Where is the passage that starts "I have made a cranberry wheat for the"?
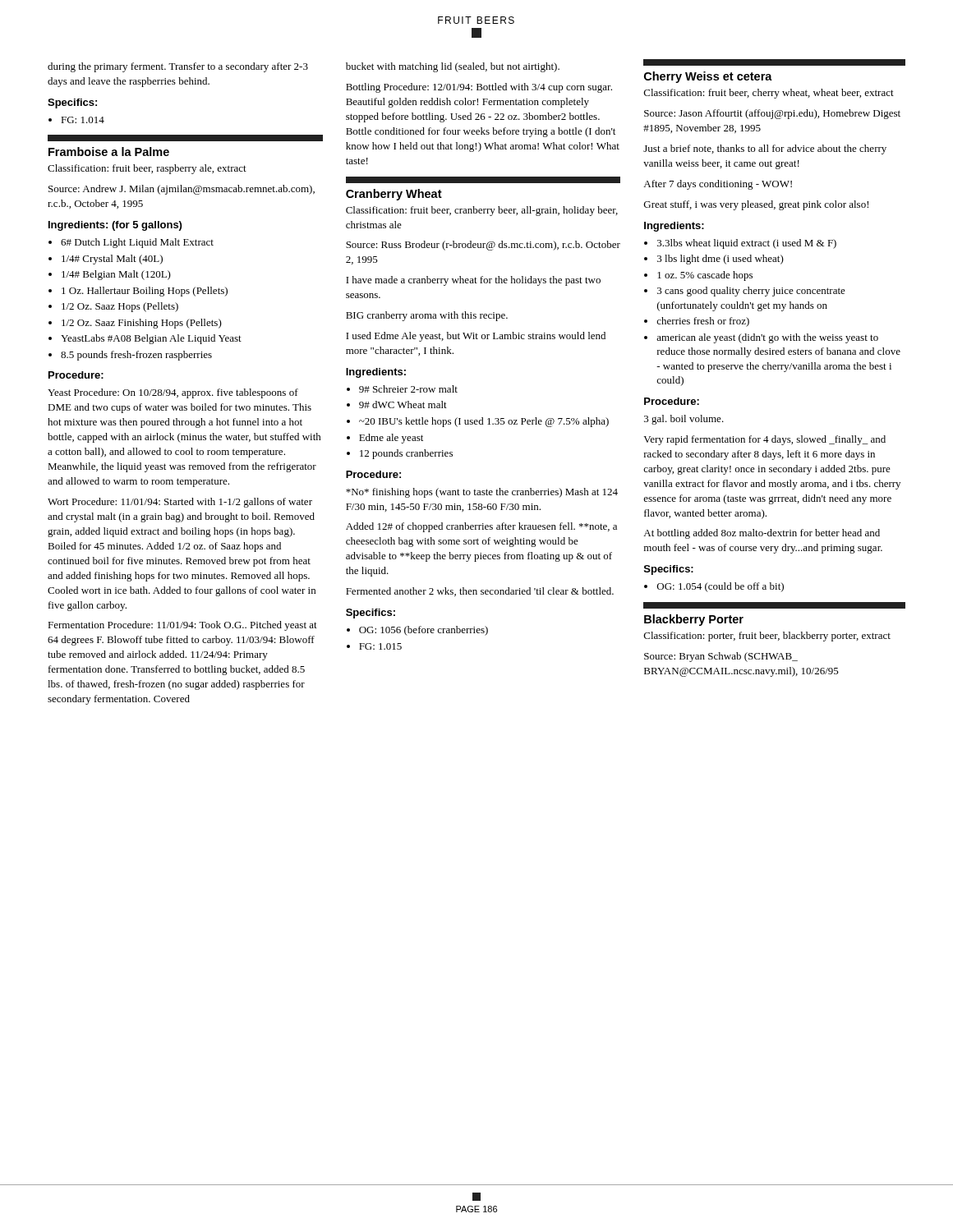Image resolution: width=953 pixels, height=1232 pixels. pyautogui.click(x=483, y=288)
